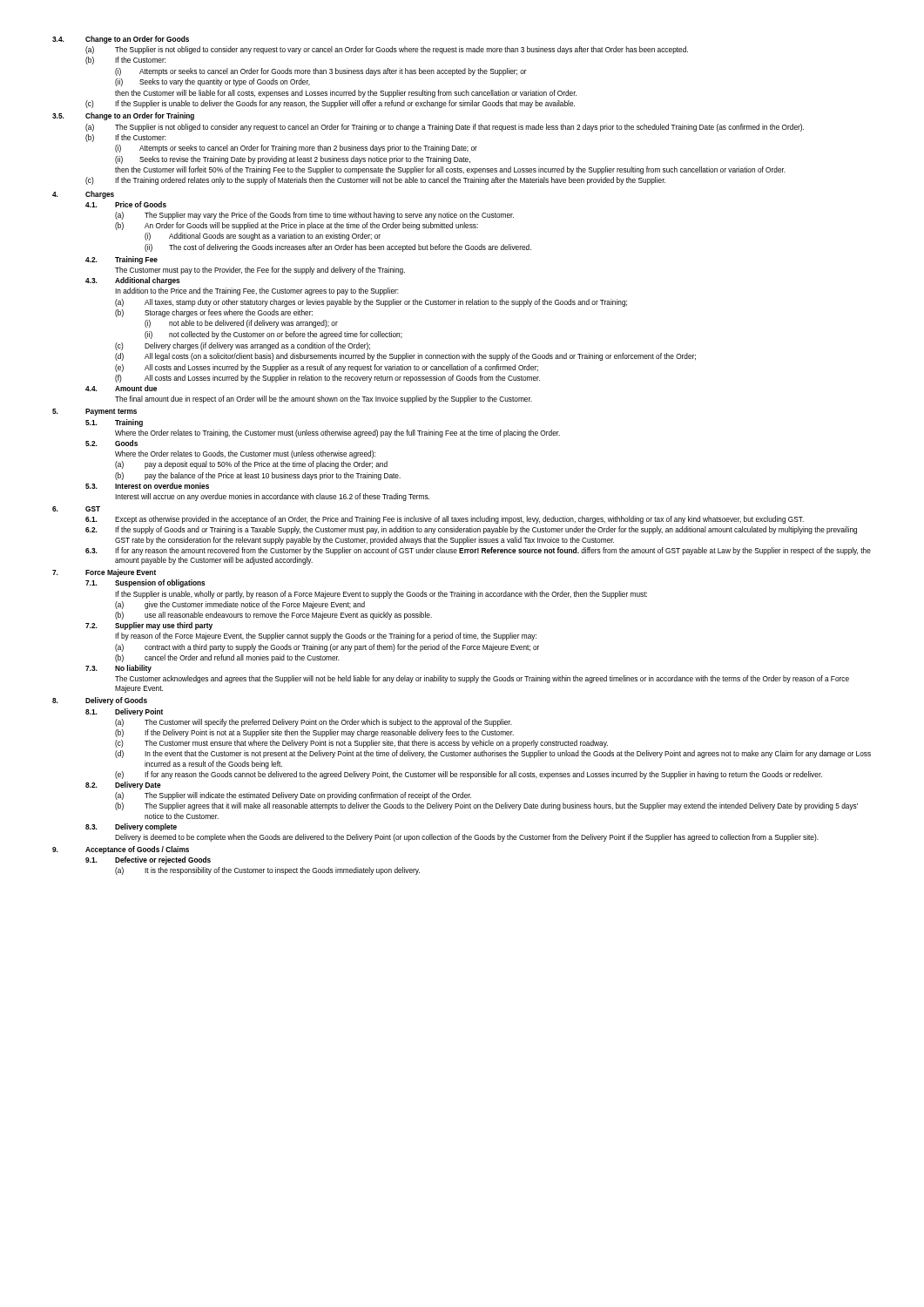
Task: Select the text block containing "If the Supplier is unable,"
Action: tap(493, 594)
